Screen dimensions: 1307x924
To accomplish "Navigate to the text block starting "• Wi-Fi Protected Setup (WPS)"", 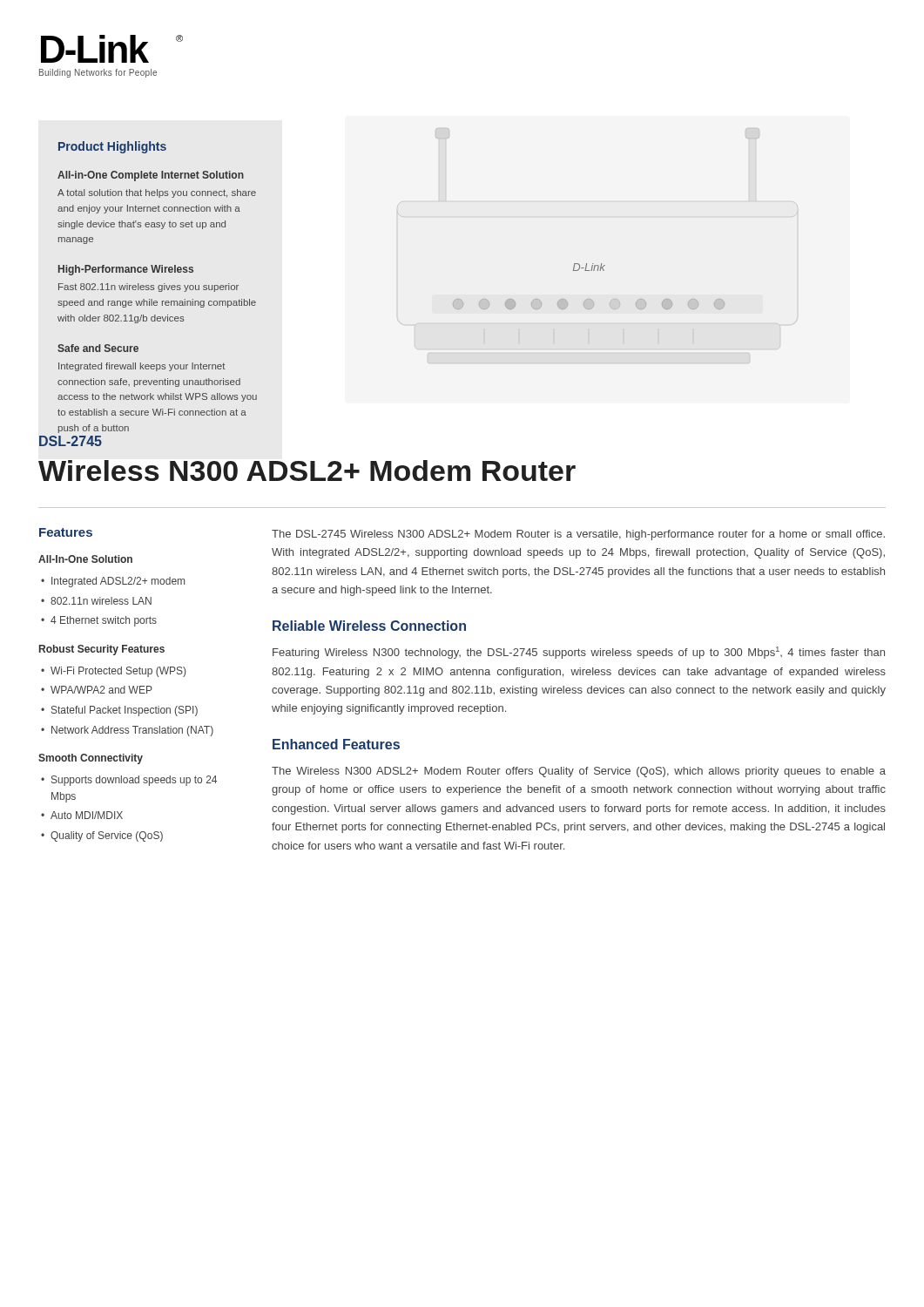I will (x=114, y=671).
